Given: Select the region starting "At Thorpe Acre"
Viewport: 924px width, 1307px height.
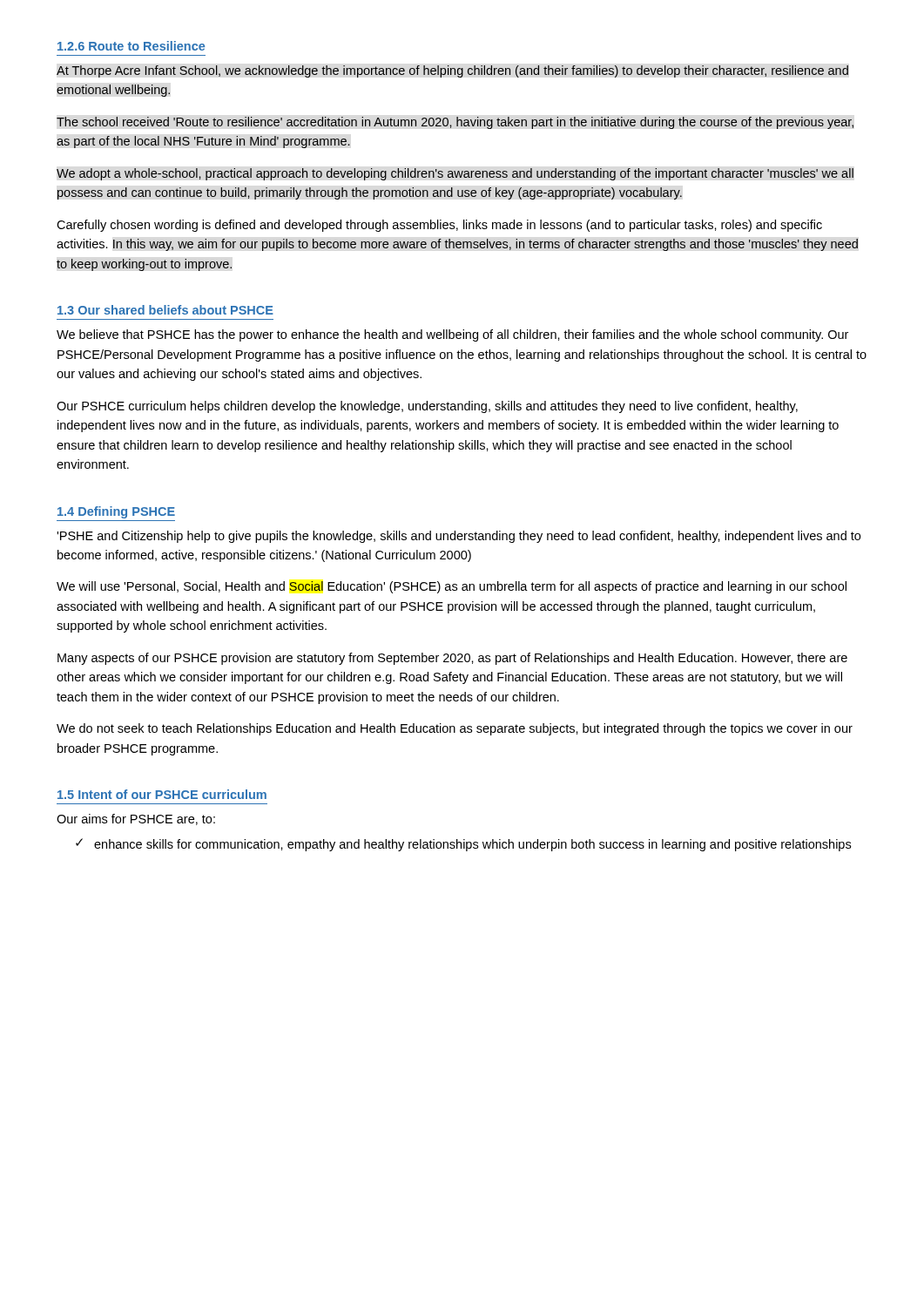Looking at the screenshot, I should click(x=453, y=80).
